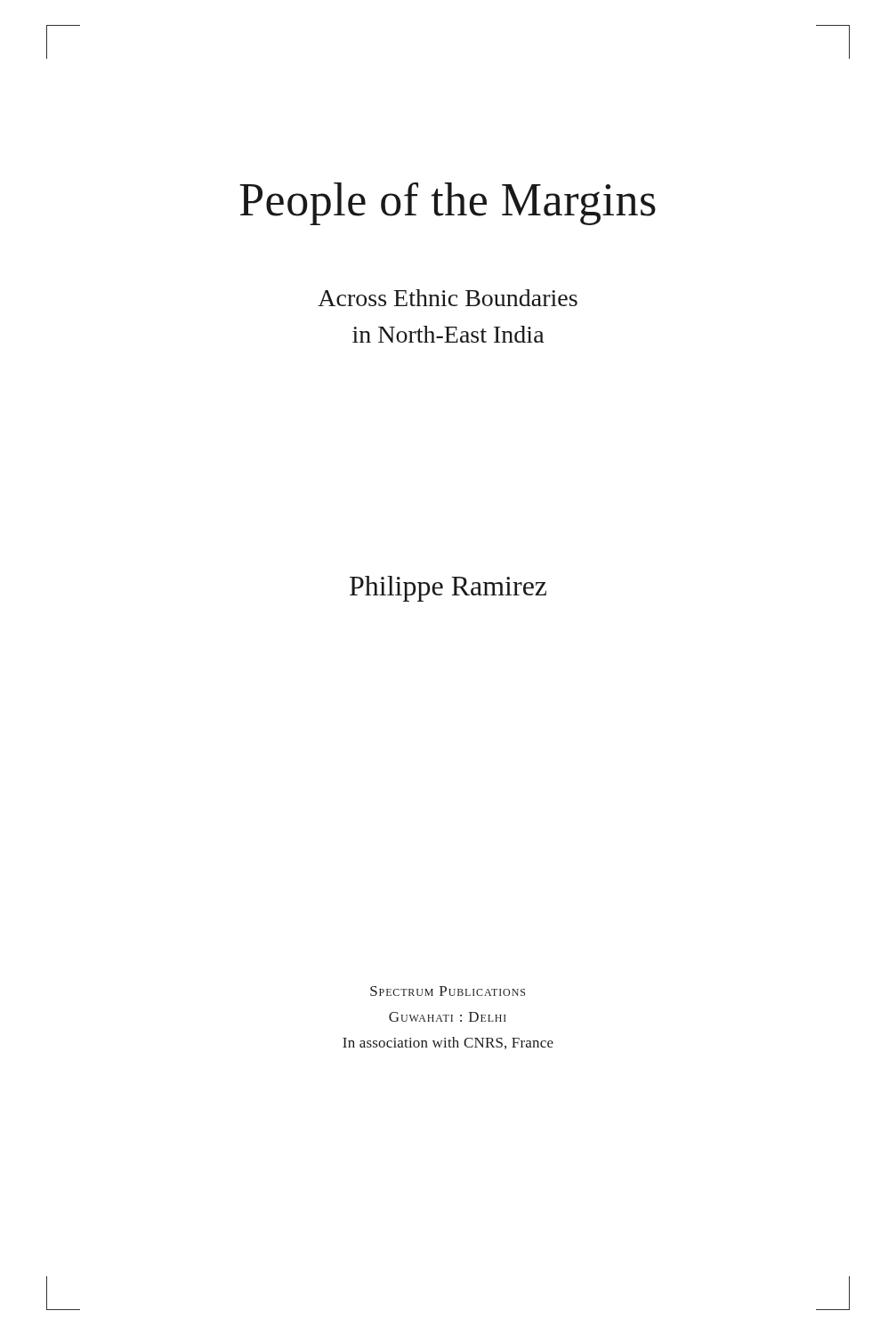Navigate to the text block starting "Philippe Ramirez"
The height and width of the screenshot is (1335, 896).
tap(448, 586)
